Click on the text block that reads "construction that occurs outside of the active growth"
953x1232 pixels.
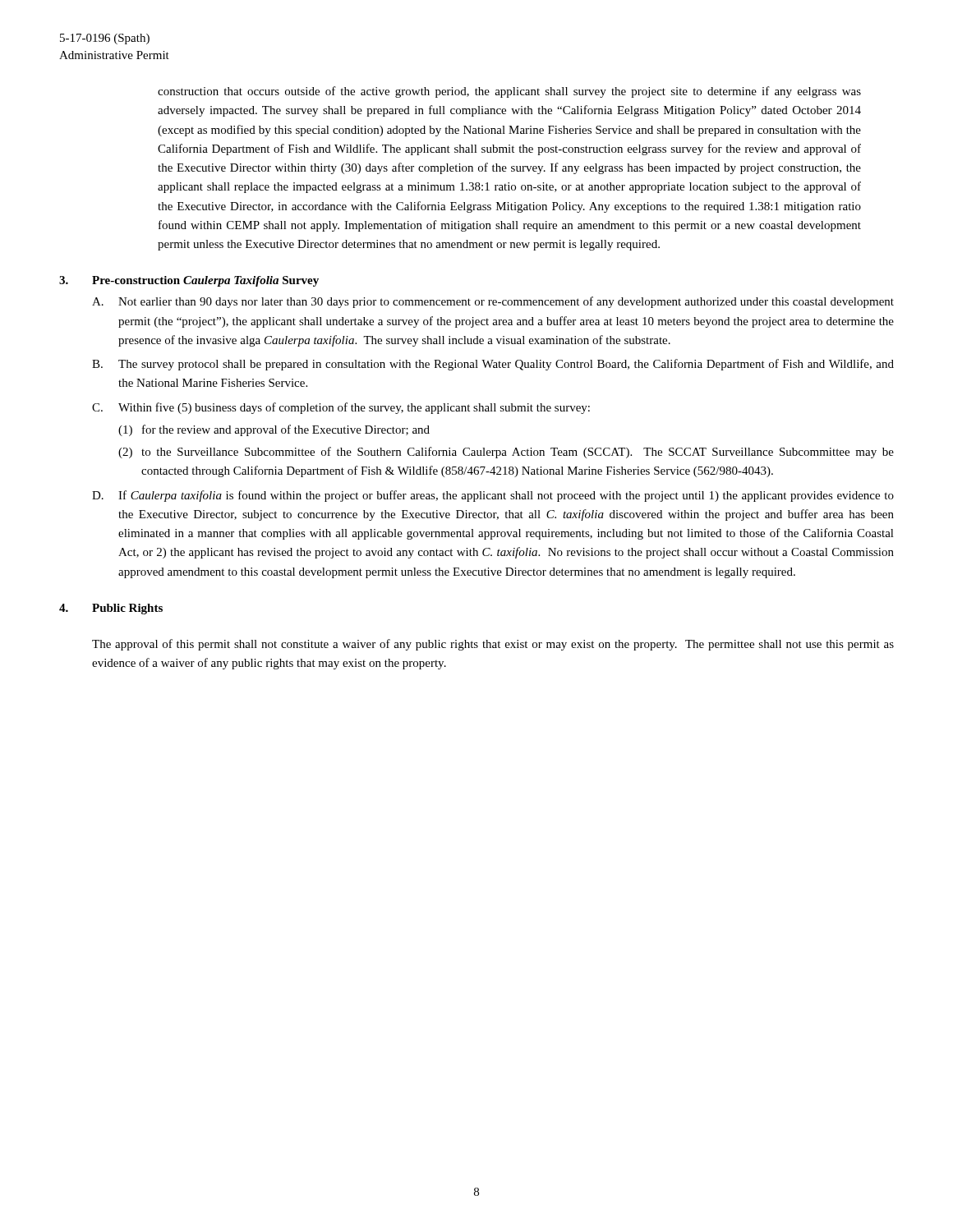coord(509,168)
